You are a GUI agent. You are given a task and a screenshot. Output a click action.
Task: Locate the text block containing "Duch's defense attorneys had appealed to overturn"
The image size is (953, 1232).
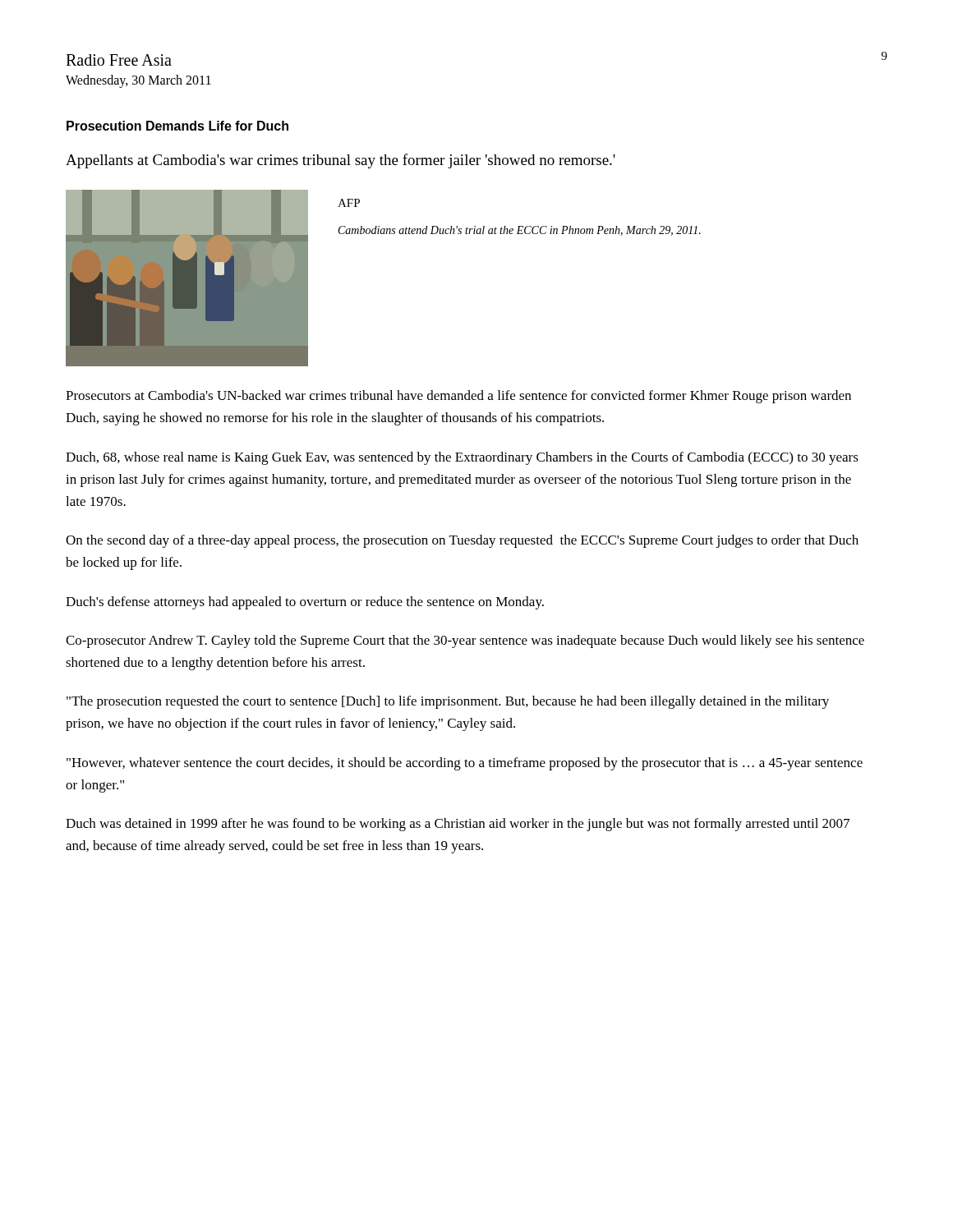(305, 601)
